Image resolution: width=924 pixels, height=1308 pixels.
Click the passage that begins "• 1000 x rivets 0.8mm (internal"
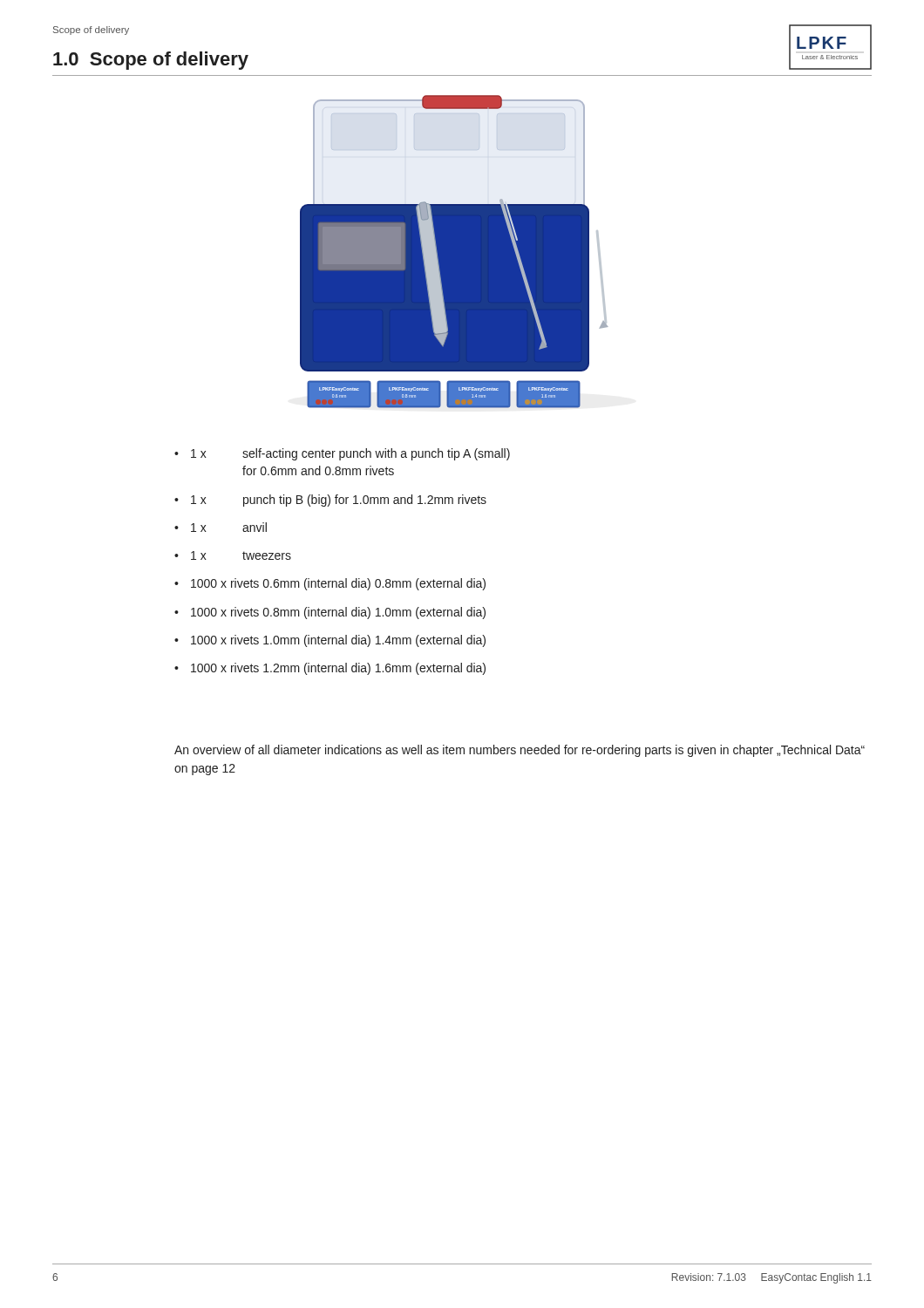[330, 613]
